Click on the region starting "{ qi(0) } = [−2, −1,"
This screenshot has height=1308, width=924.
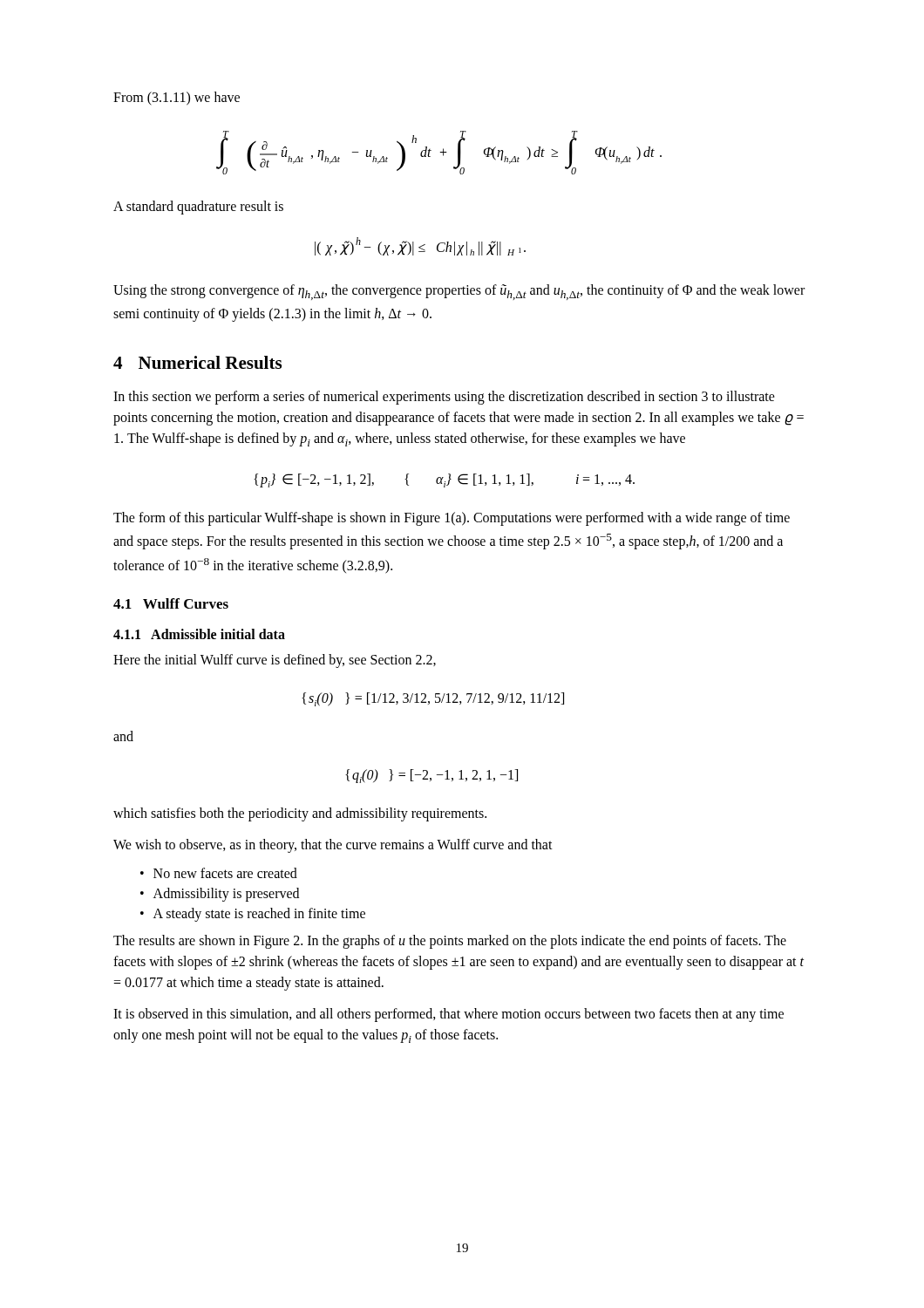462,775
